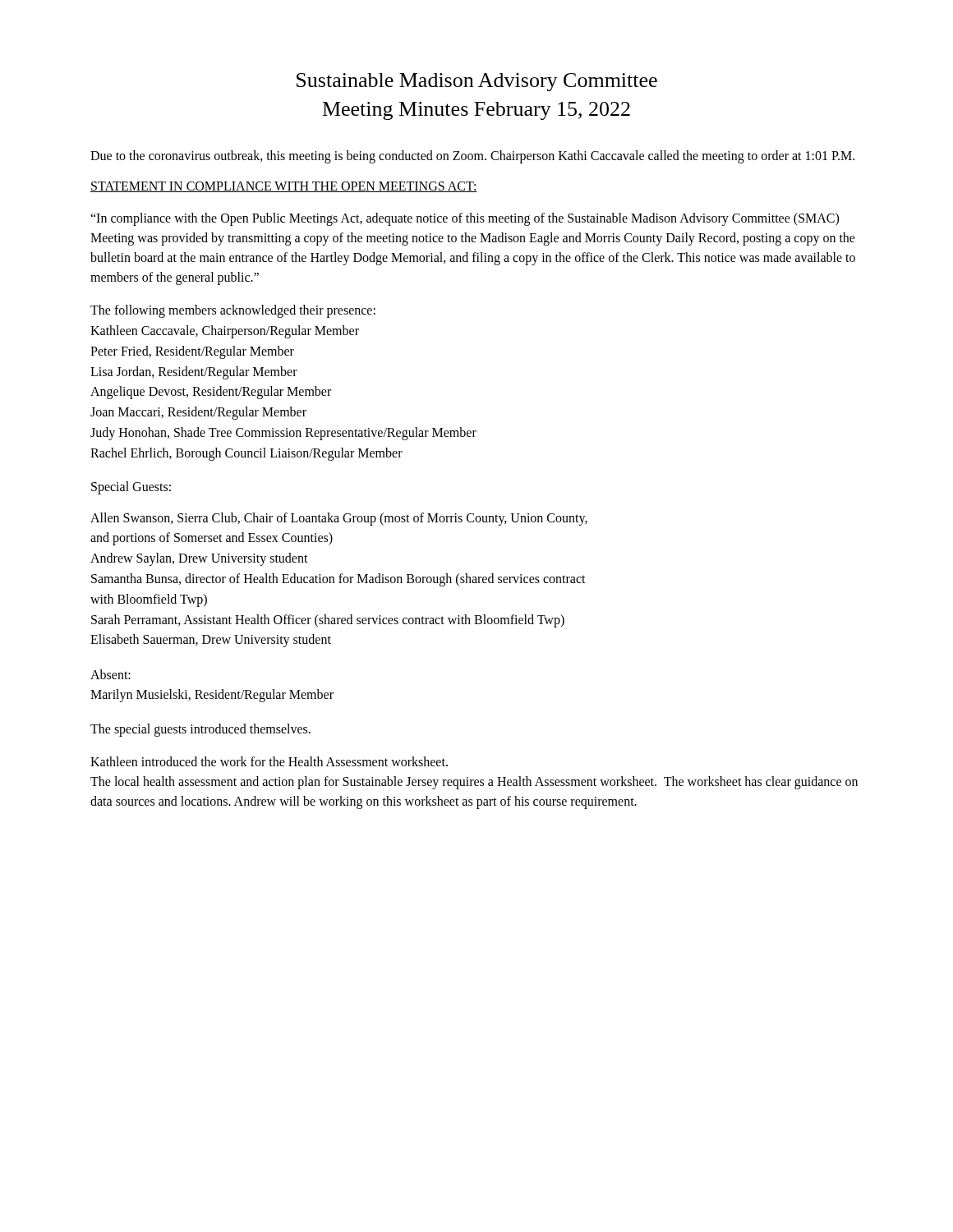Click on the text block starting "Lisa Jordan, Resident/Regular Member"
Screen dimensions: 1232x953
(x=194, y=371)
